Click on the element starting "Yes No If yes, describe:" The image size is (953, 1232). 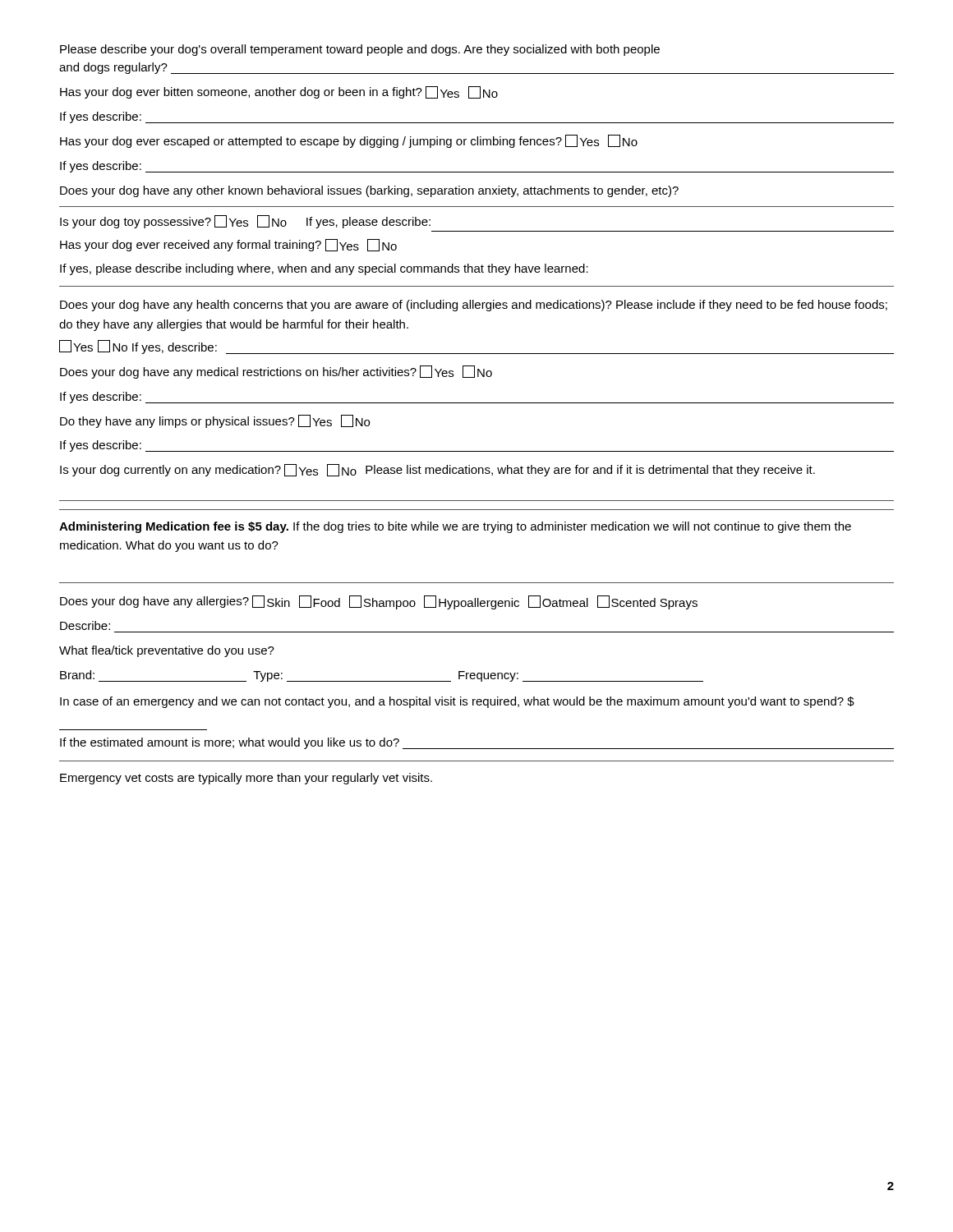coord(476,346)
